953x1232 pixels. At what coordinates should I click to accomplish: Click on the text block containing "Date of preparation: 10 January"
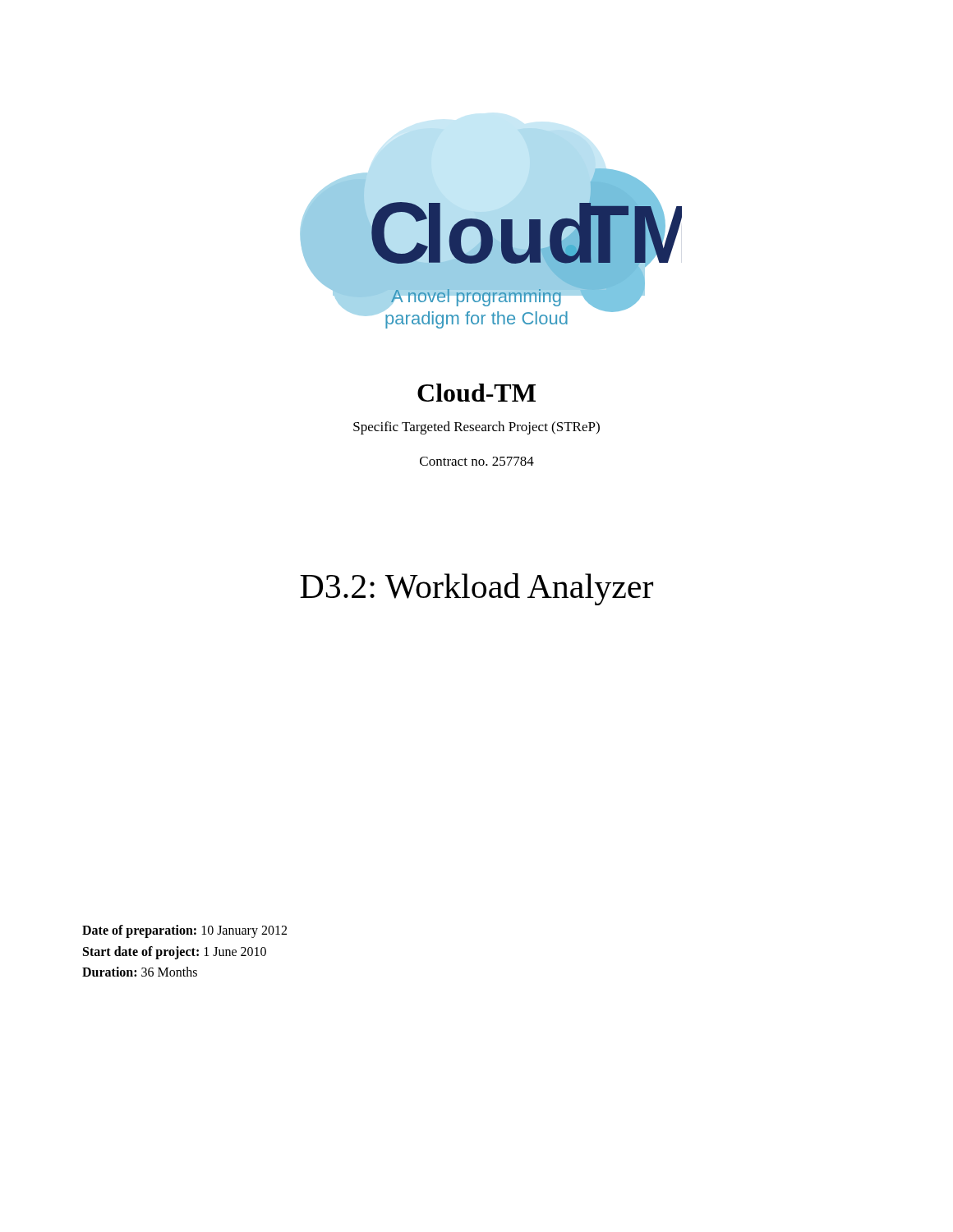pyautogui.click(x=185, y=951)
